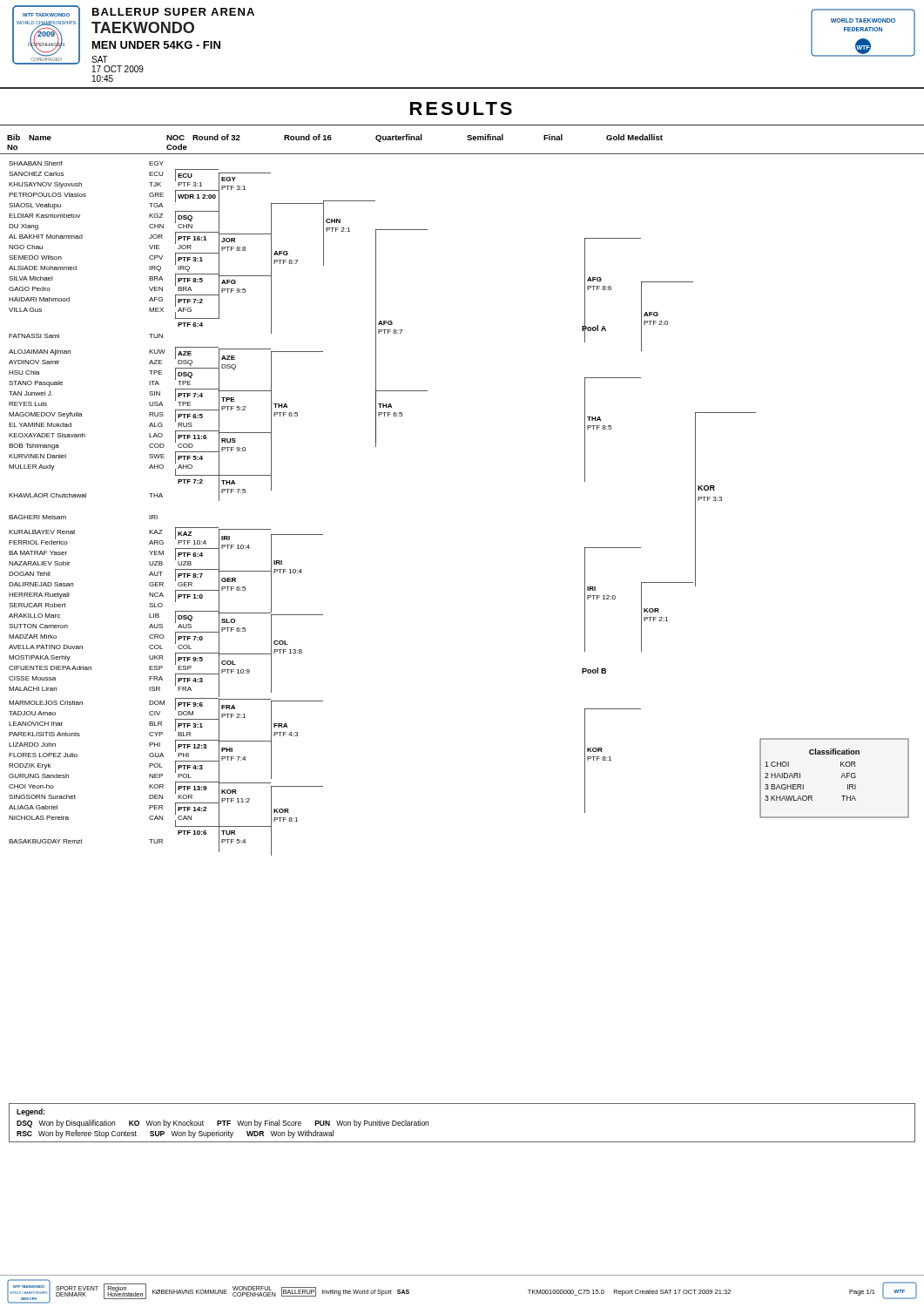Click on the flowchart

[x=462, y=626]
